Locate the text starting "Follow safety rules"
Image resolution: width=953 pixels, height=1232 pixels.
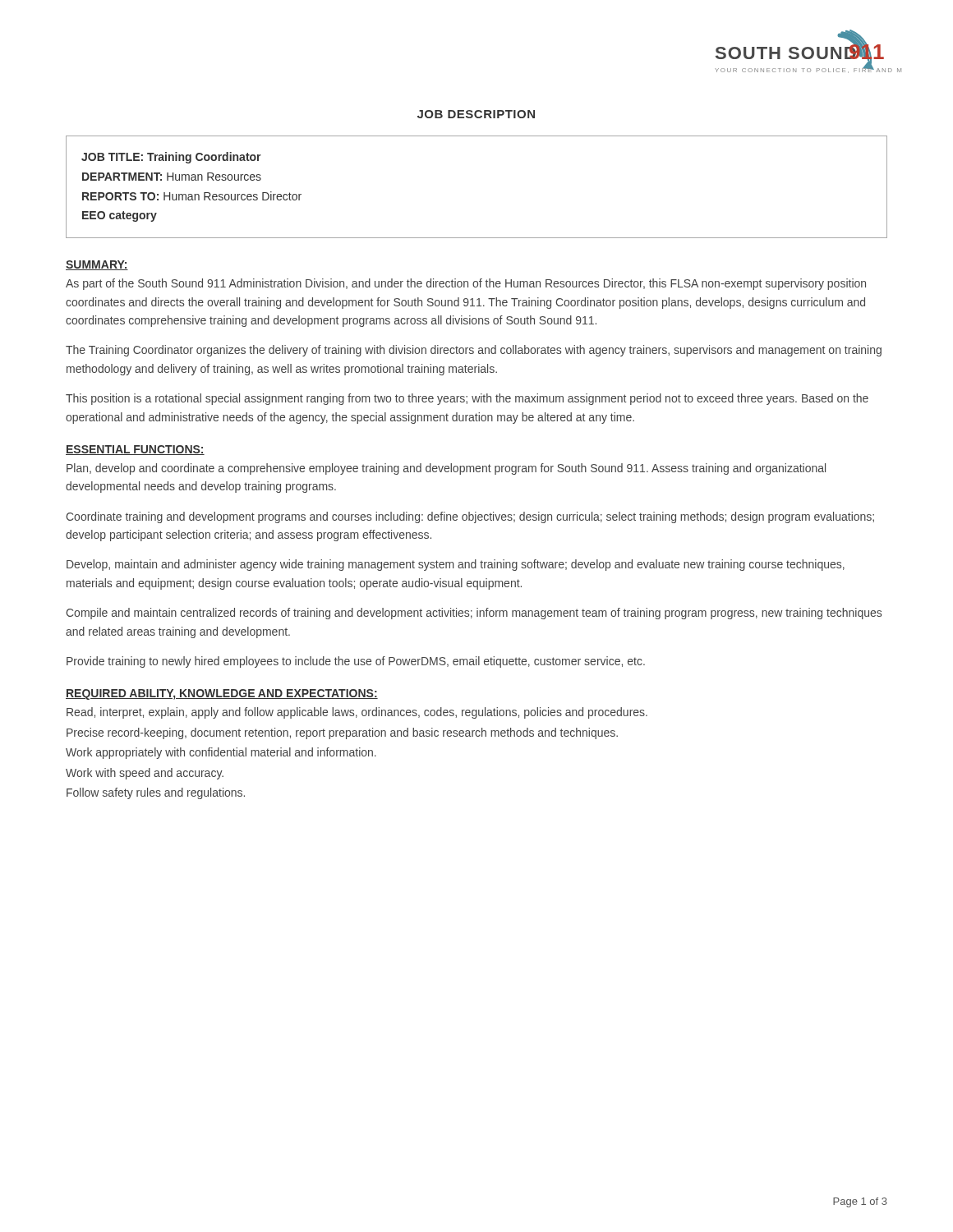pyautogui.click(x=156, y=793)
